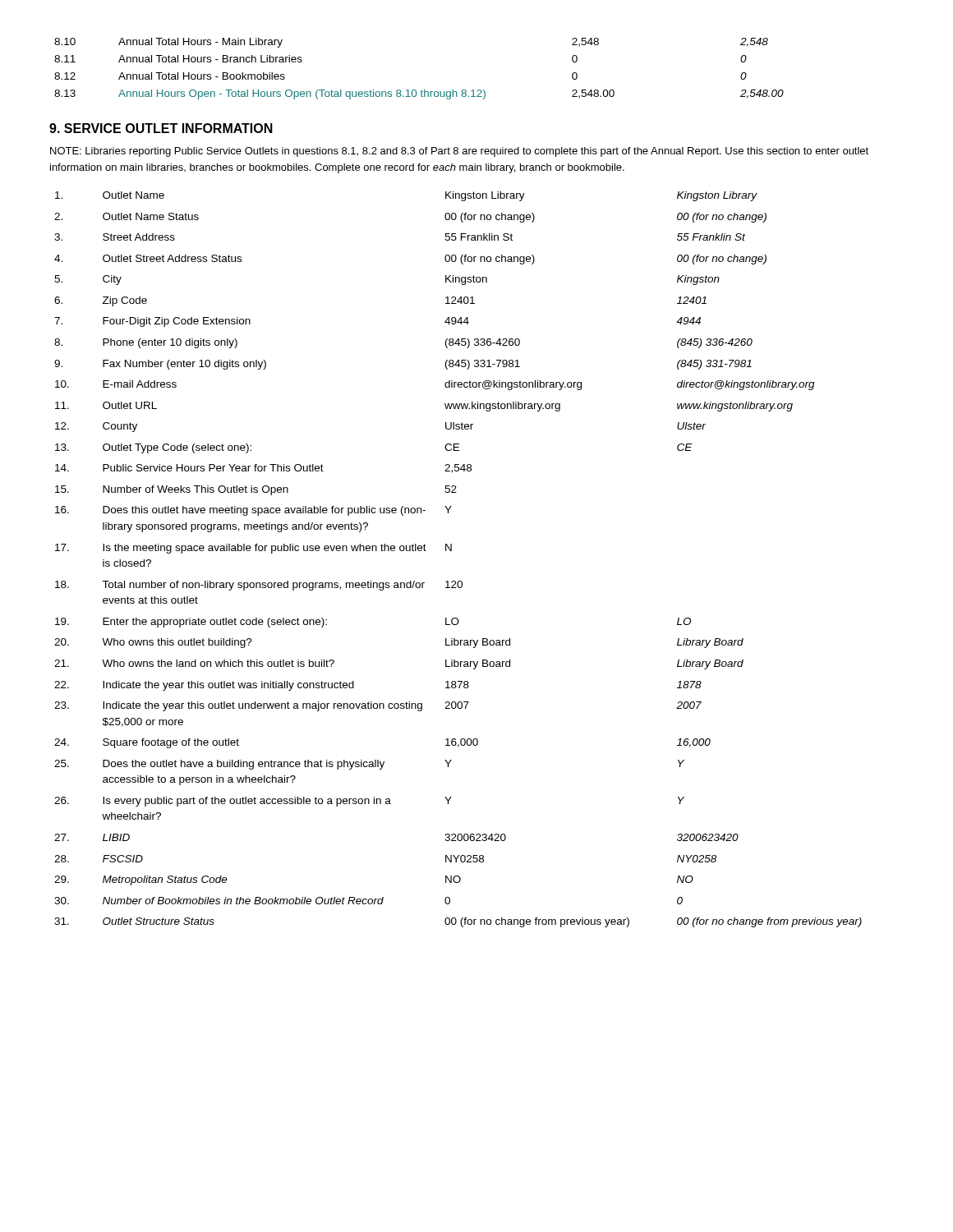953x1232 pixels.
Task: Find the text block containing "NOTE: Libraries reporting Public Service Outlets in"
Action: pos(459,159)
